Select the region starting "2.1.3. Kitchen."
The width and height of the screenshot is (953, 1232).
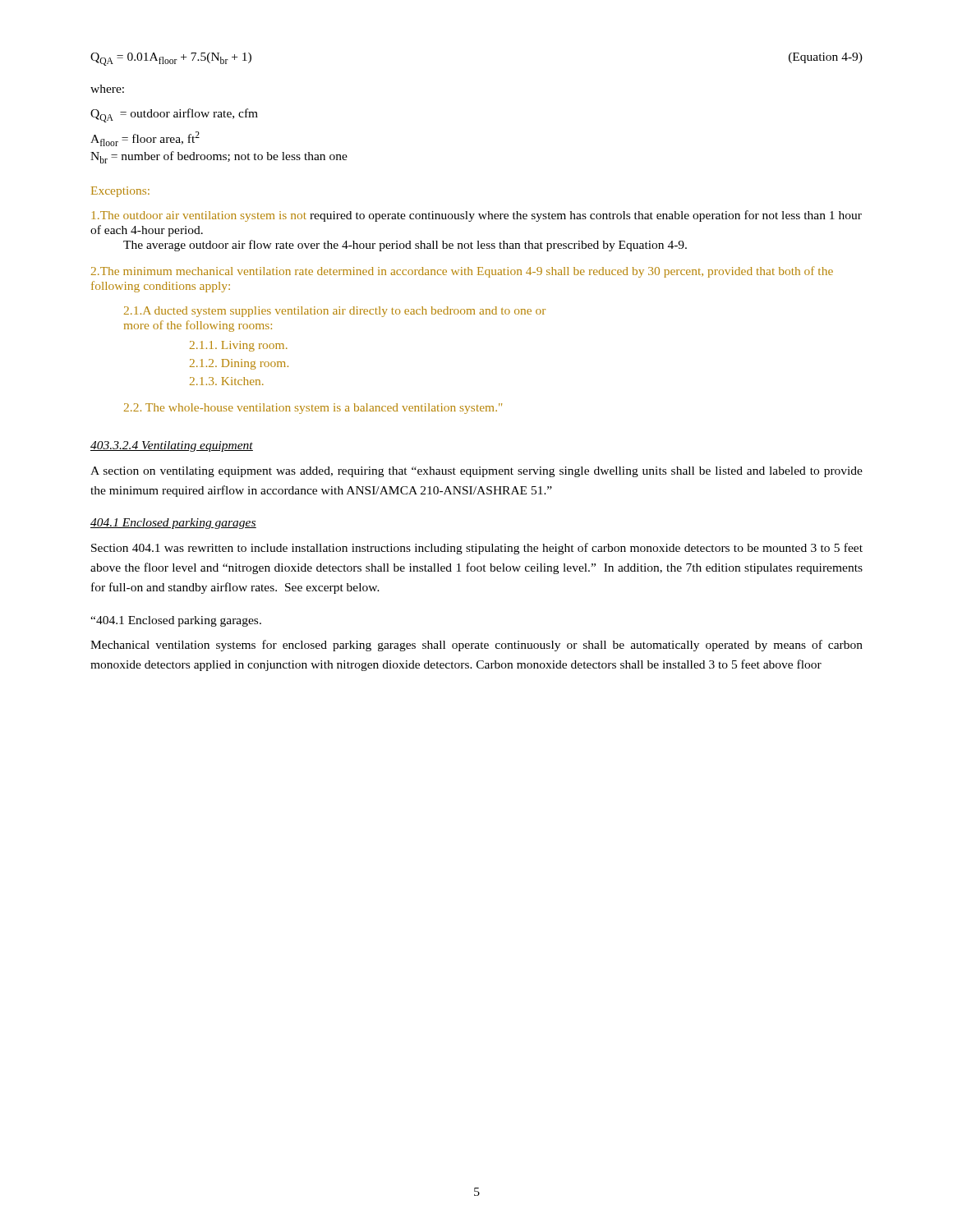pos(227,380)
